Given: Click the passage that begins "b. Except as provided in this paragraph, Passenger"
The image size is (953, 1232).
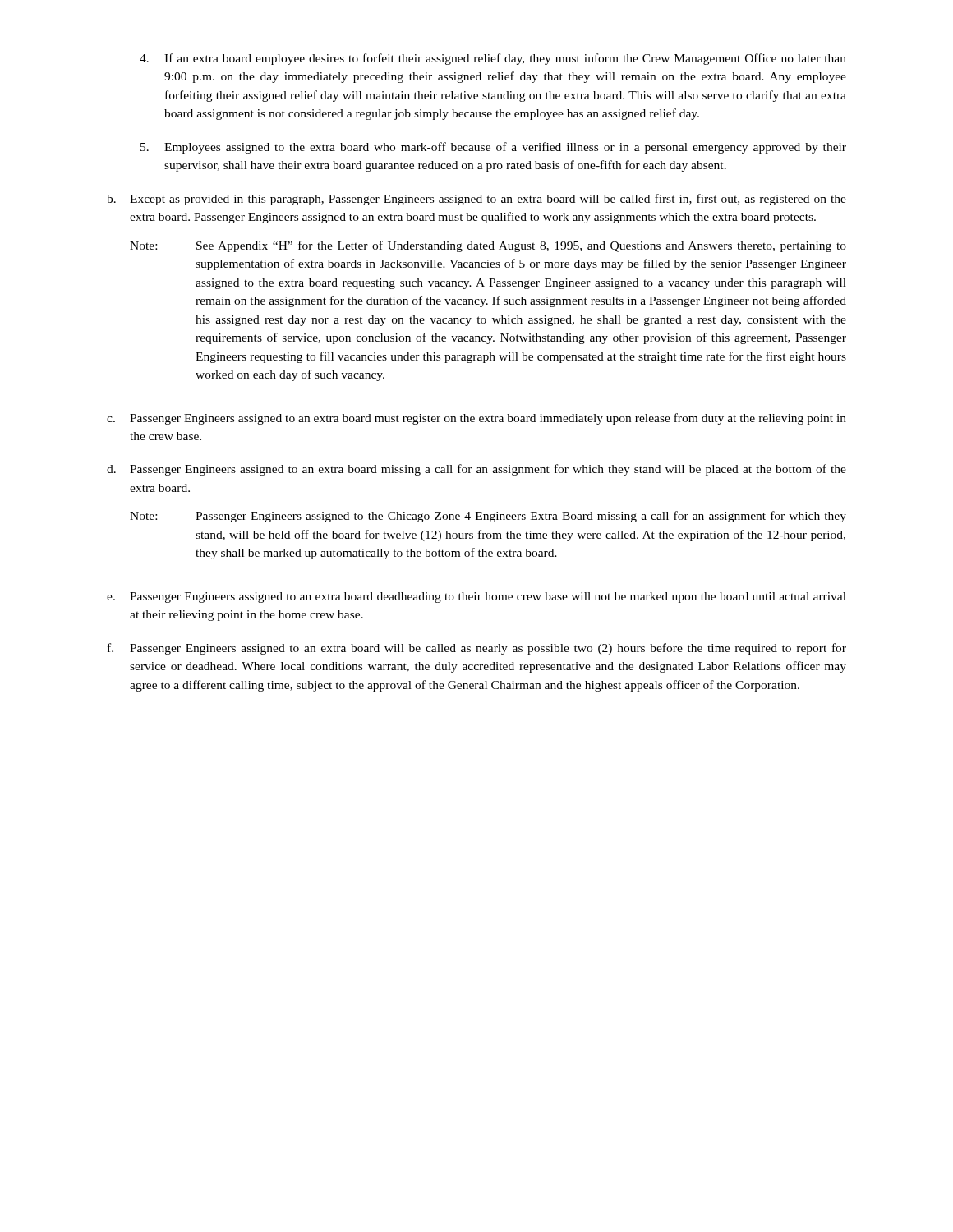Looking at the screenshot, I should (x=476, y=292).
